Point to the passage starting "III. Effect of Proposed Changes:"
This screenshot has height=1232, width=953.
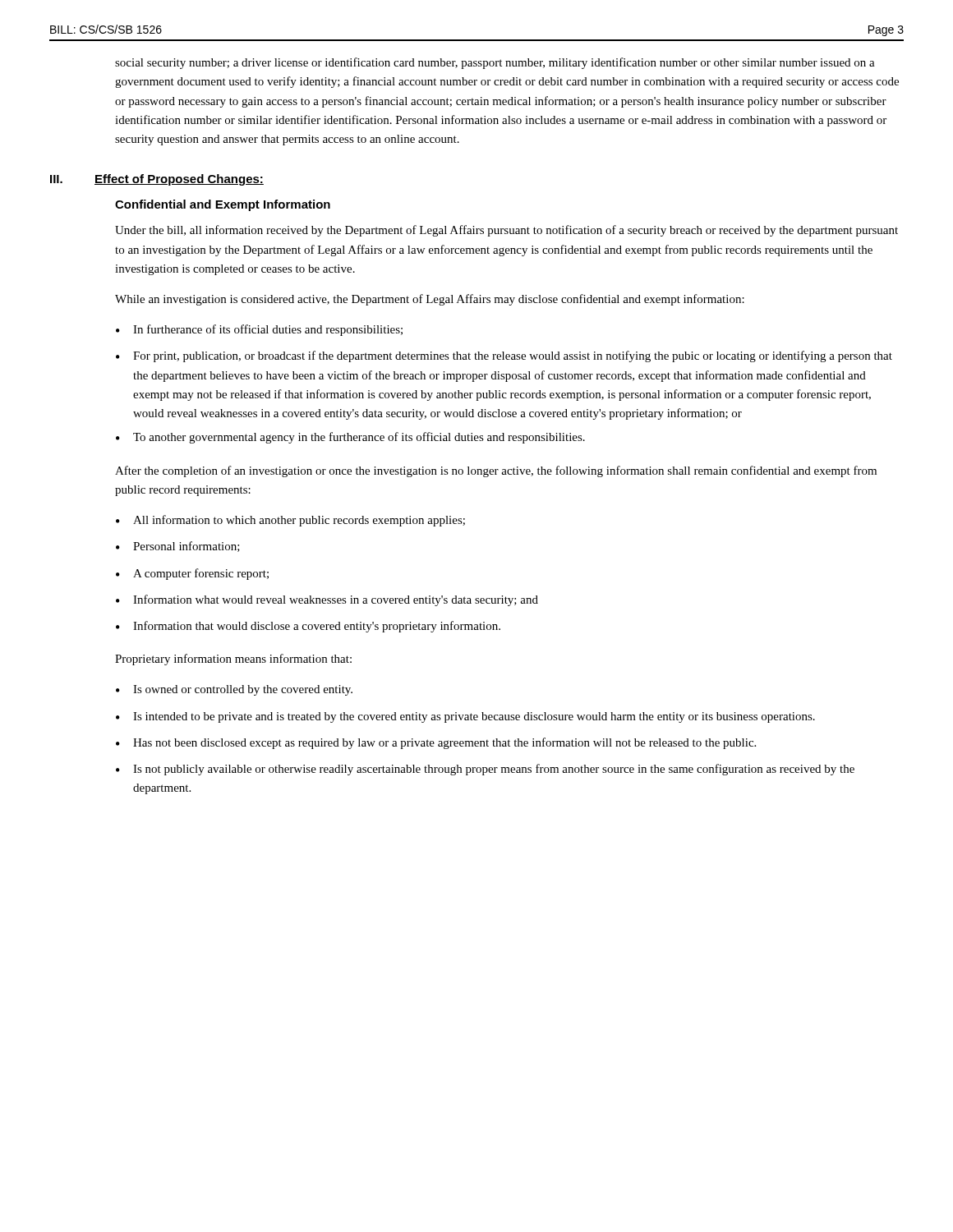pyautogui.click(x=156, y=179)
